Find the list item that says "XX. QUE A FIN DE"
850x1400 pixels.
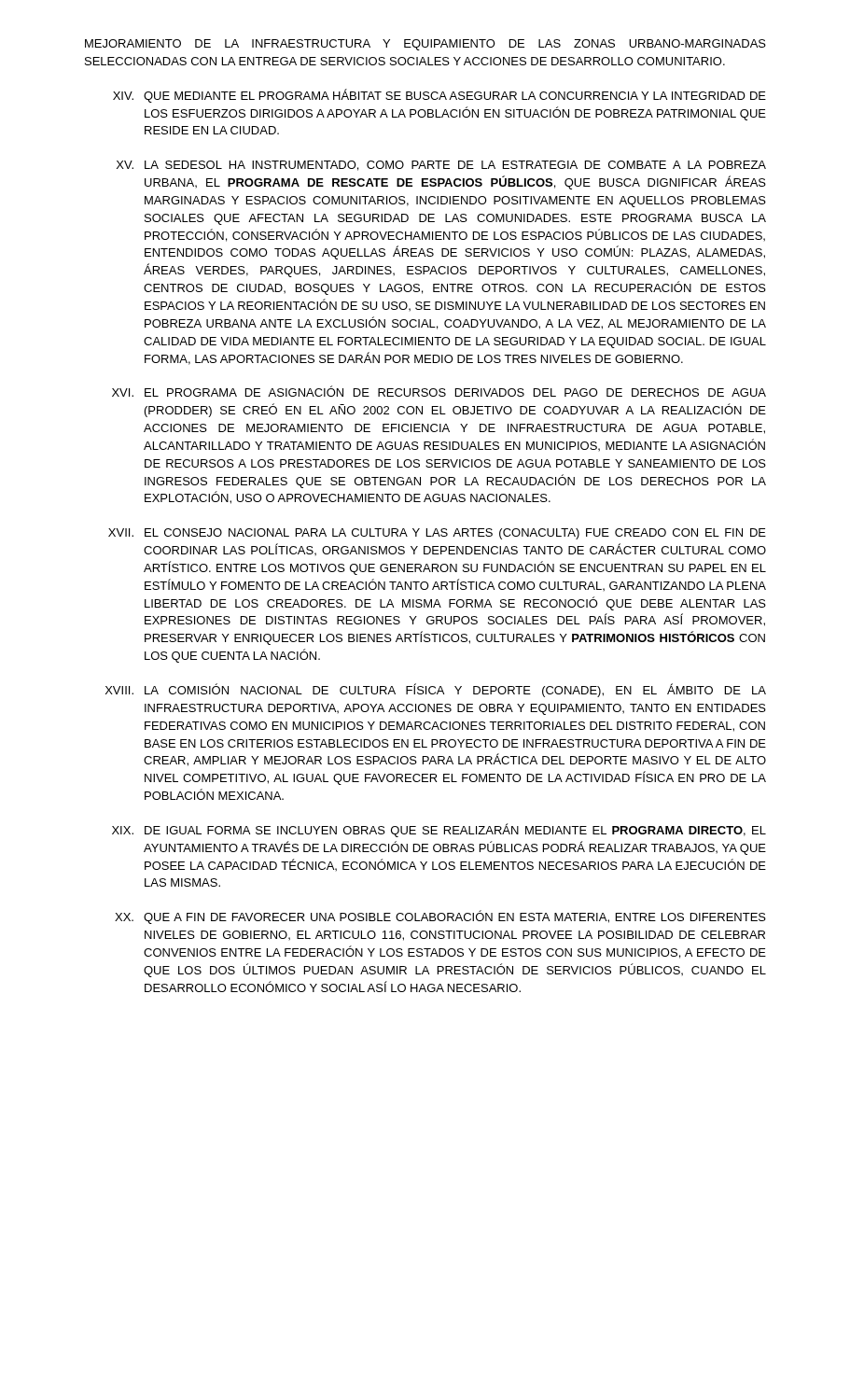point(425,953)
